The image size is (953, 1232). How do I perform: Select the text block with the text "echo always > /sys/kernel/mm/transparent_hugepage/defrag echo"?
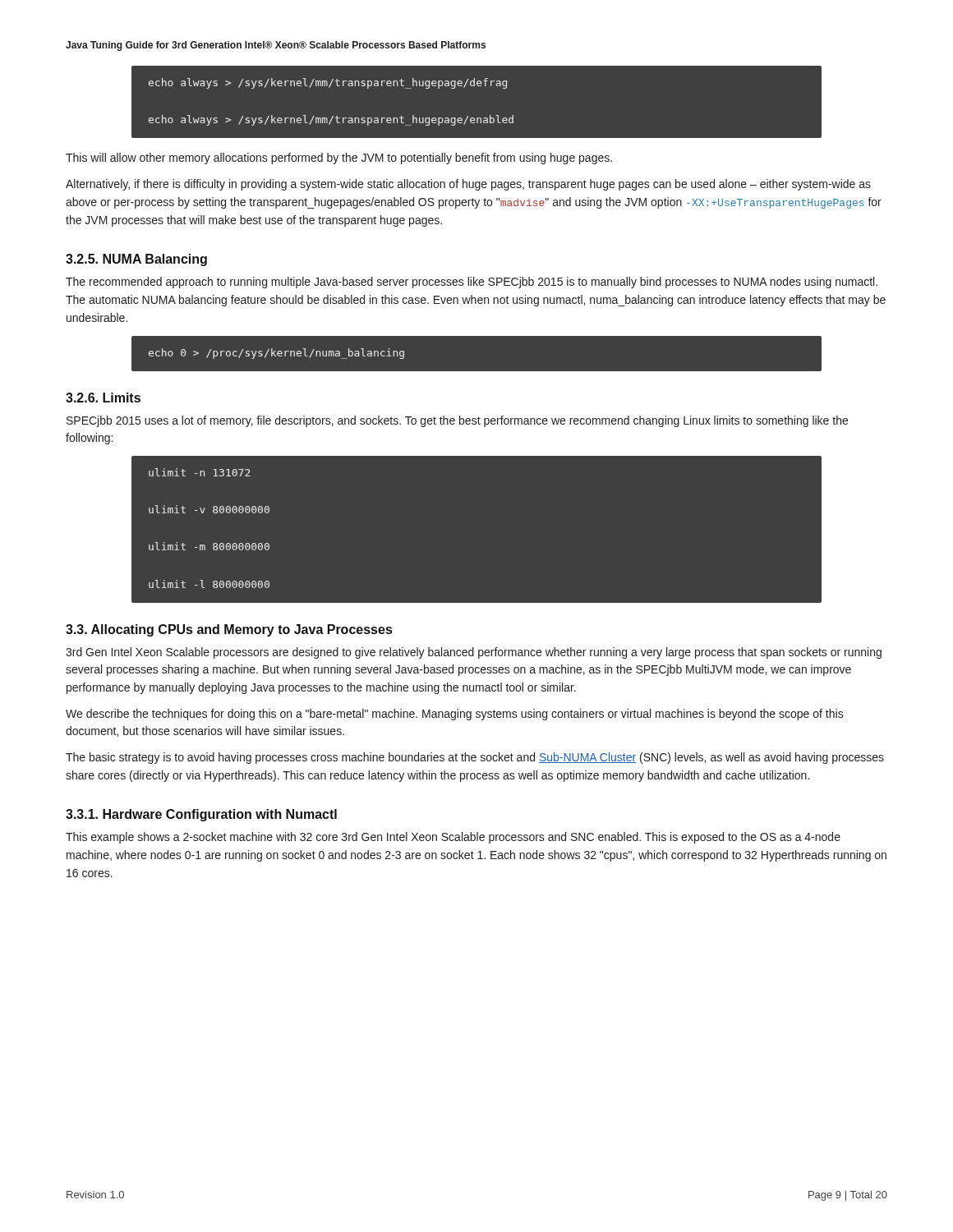tap(328, 83)
